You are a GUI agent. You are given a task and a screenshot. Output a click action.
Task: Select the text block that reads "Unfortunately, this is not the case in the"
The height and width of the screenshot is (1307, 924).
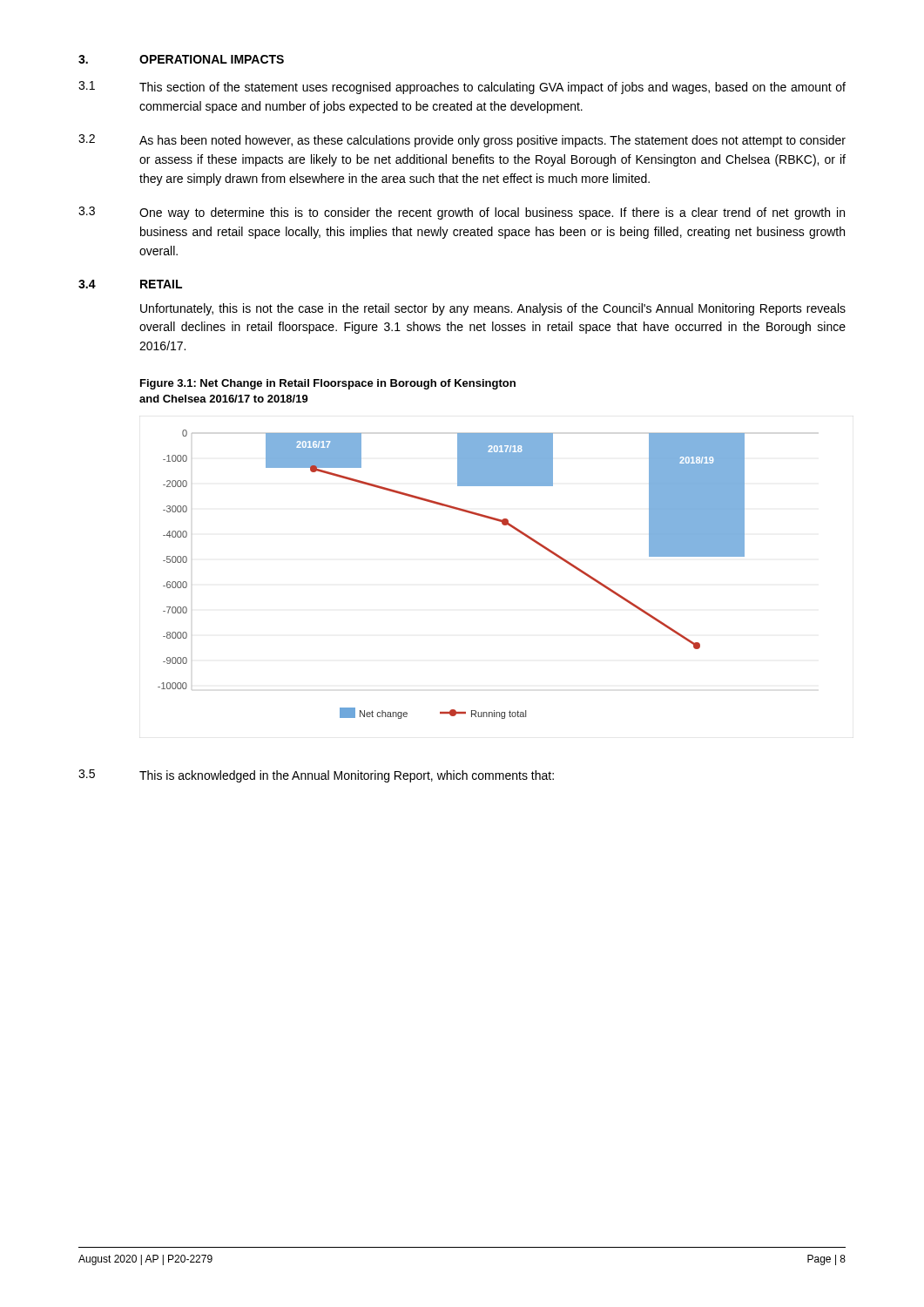point(492,327)
